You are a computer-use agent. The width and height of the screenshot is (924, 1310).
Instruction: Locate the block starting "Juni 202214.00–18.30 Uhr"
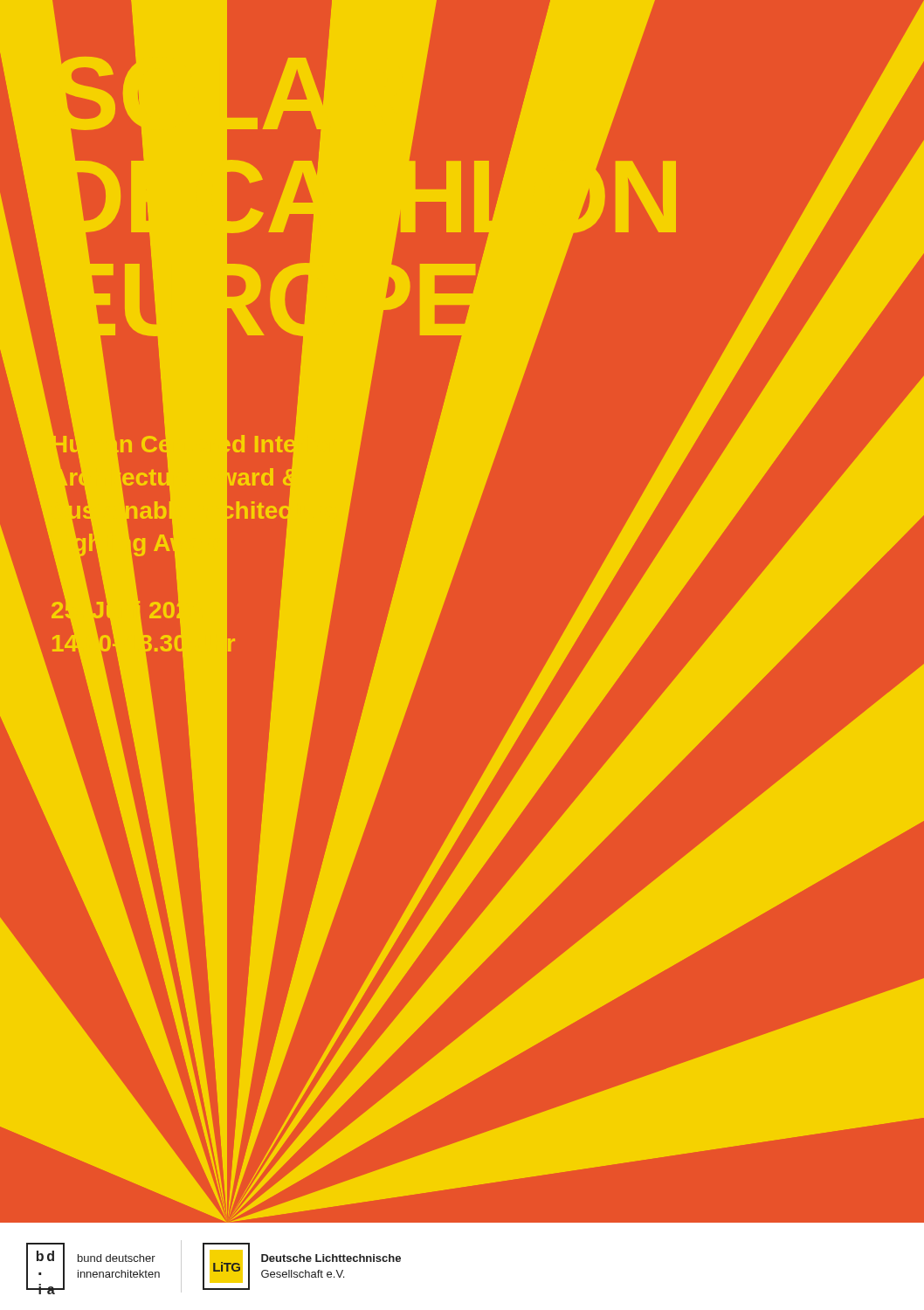[143, 627]
